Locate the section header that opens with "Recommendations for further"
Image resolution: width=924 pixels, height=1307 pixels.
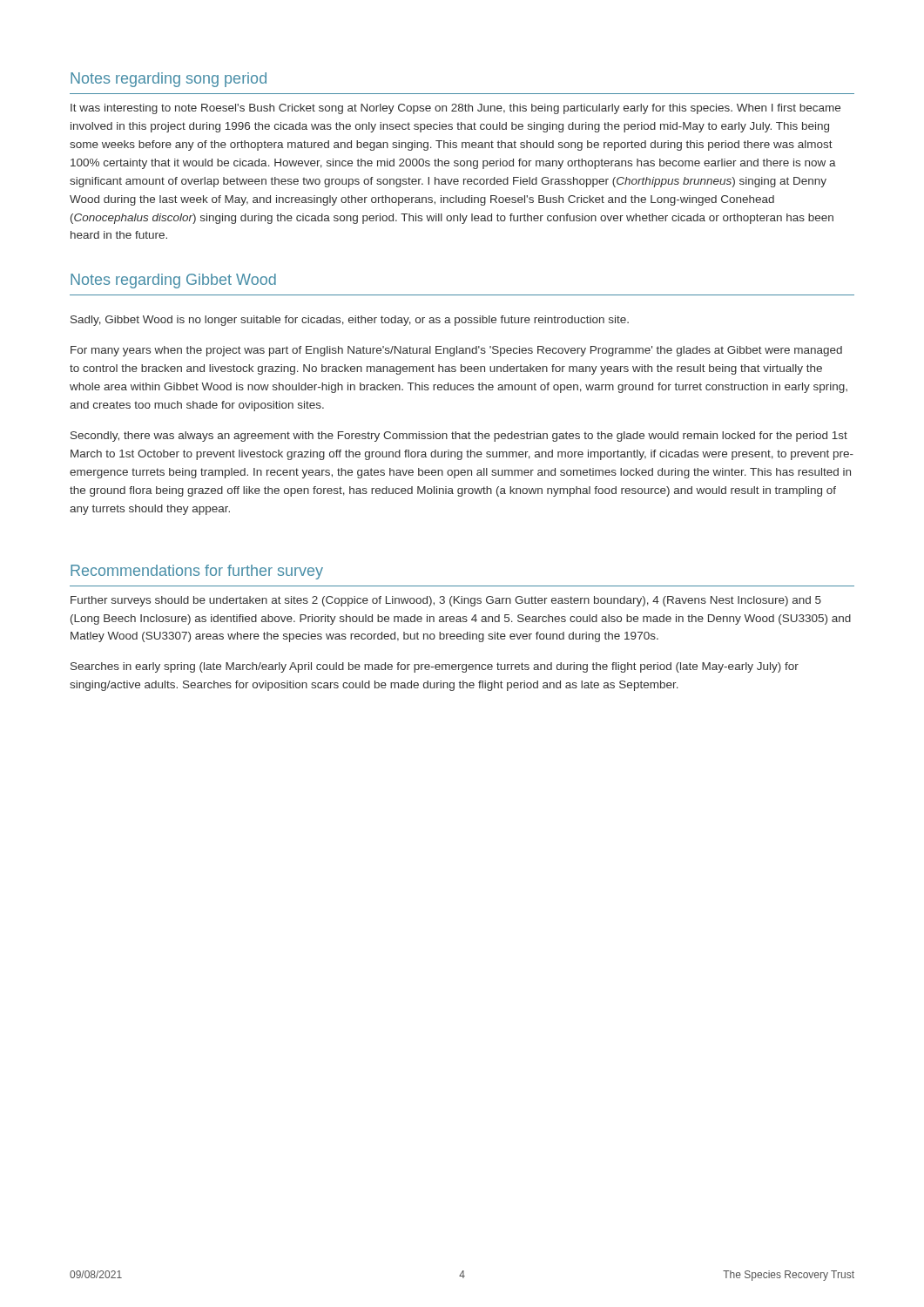196,570
